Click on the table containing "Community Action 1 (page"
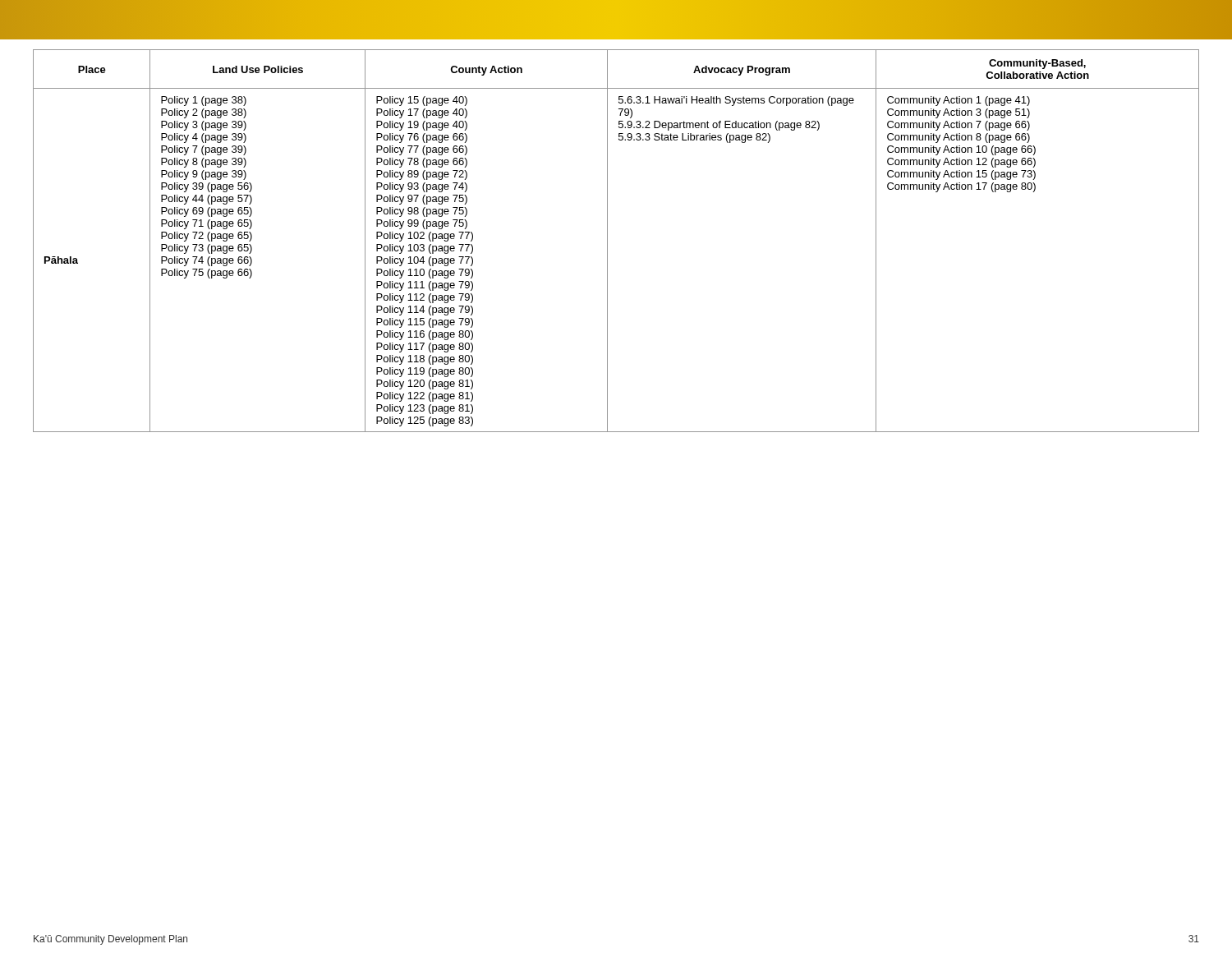This screenshot has width=1232, height=953. pyautogui.click(x=616, y=241)
